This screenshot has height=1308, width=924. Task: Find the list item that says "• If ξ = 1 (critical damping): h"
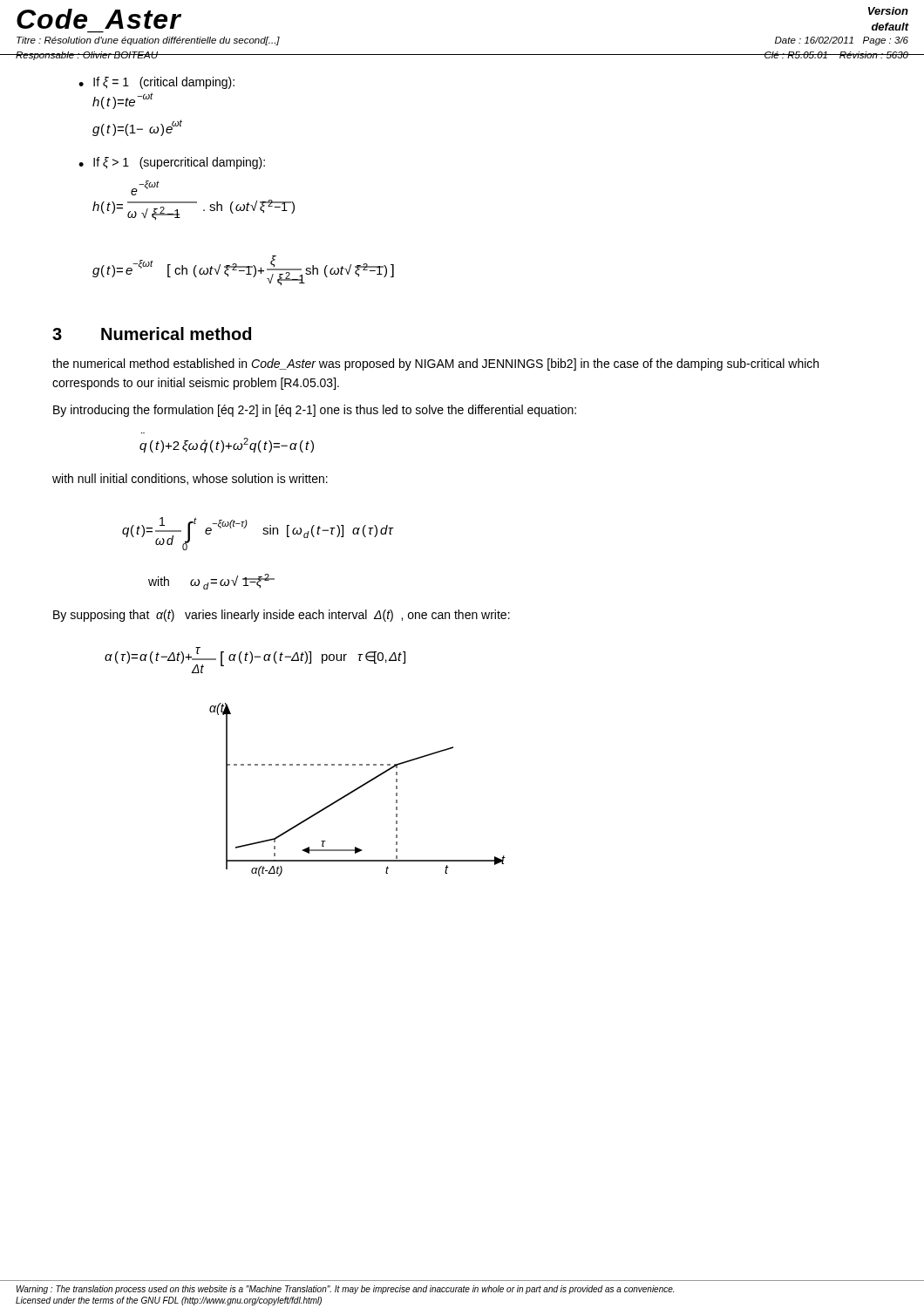[x=156, y=83]
